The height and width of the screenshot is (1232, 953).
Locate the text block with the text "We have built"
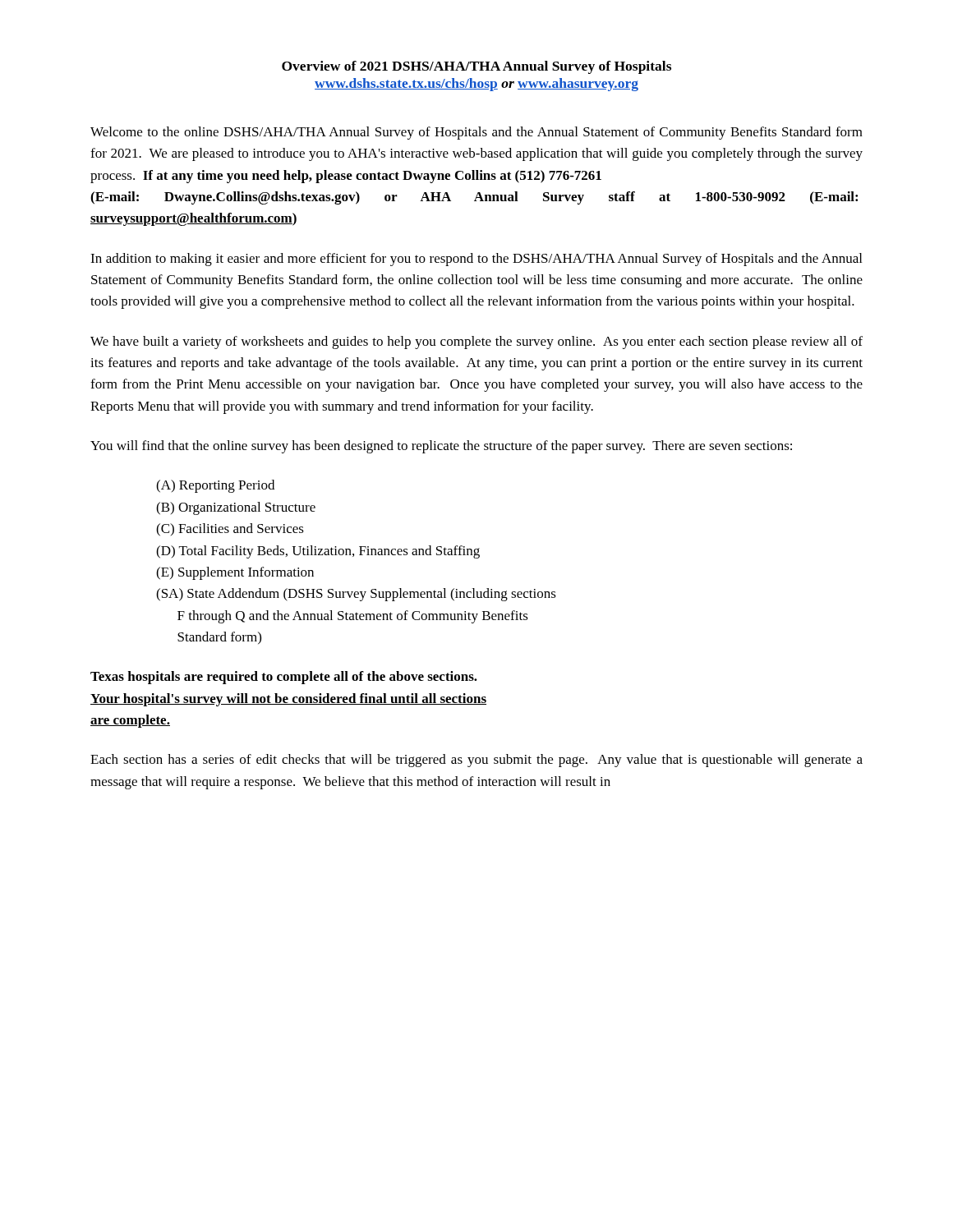coord(476,374)
